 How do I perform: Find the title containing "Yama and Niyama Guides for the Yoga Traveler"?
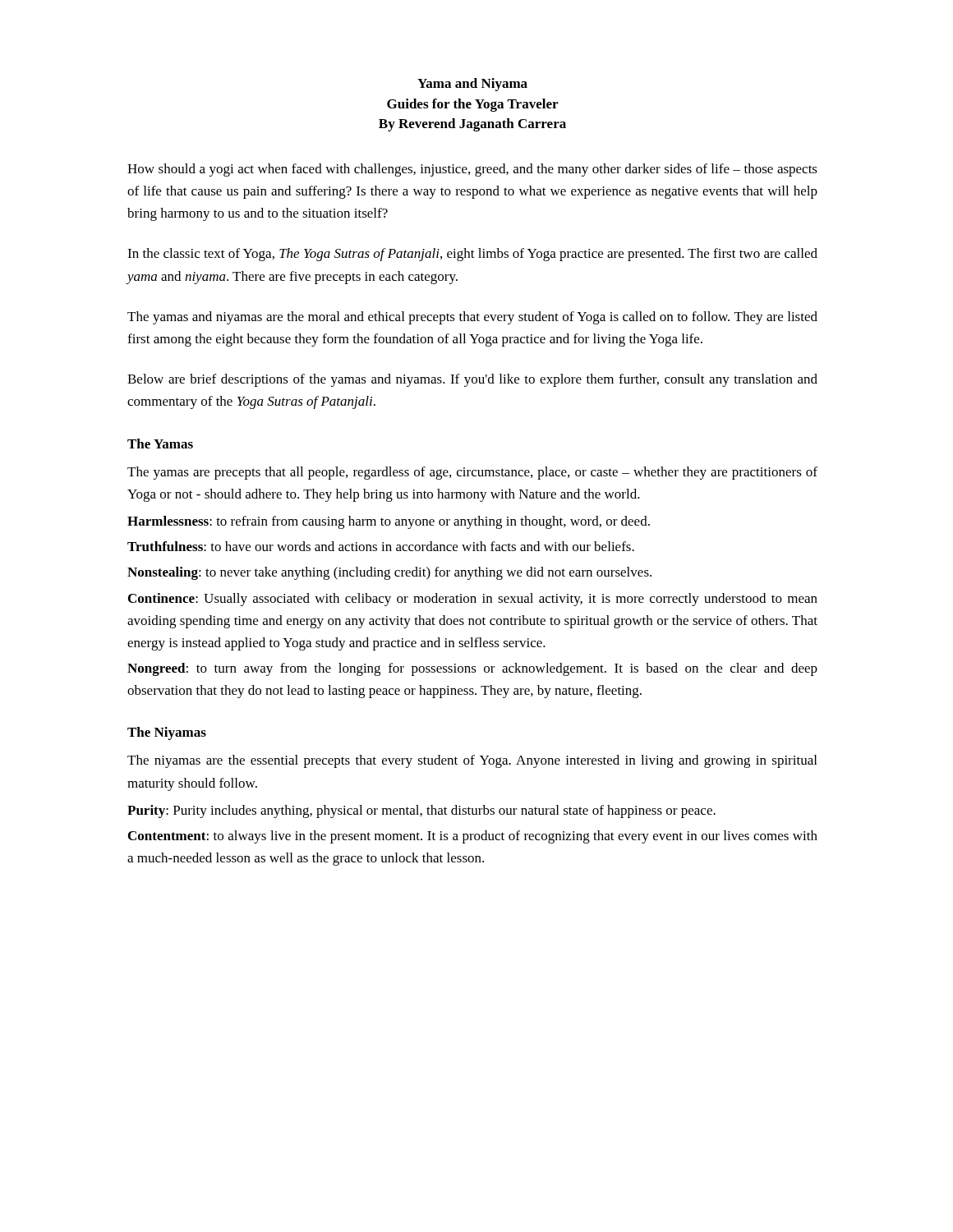tap(472, 104)
